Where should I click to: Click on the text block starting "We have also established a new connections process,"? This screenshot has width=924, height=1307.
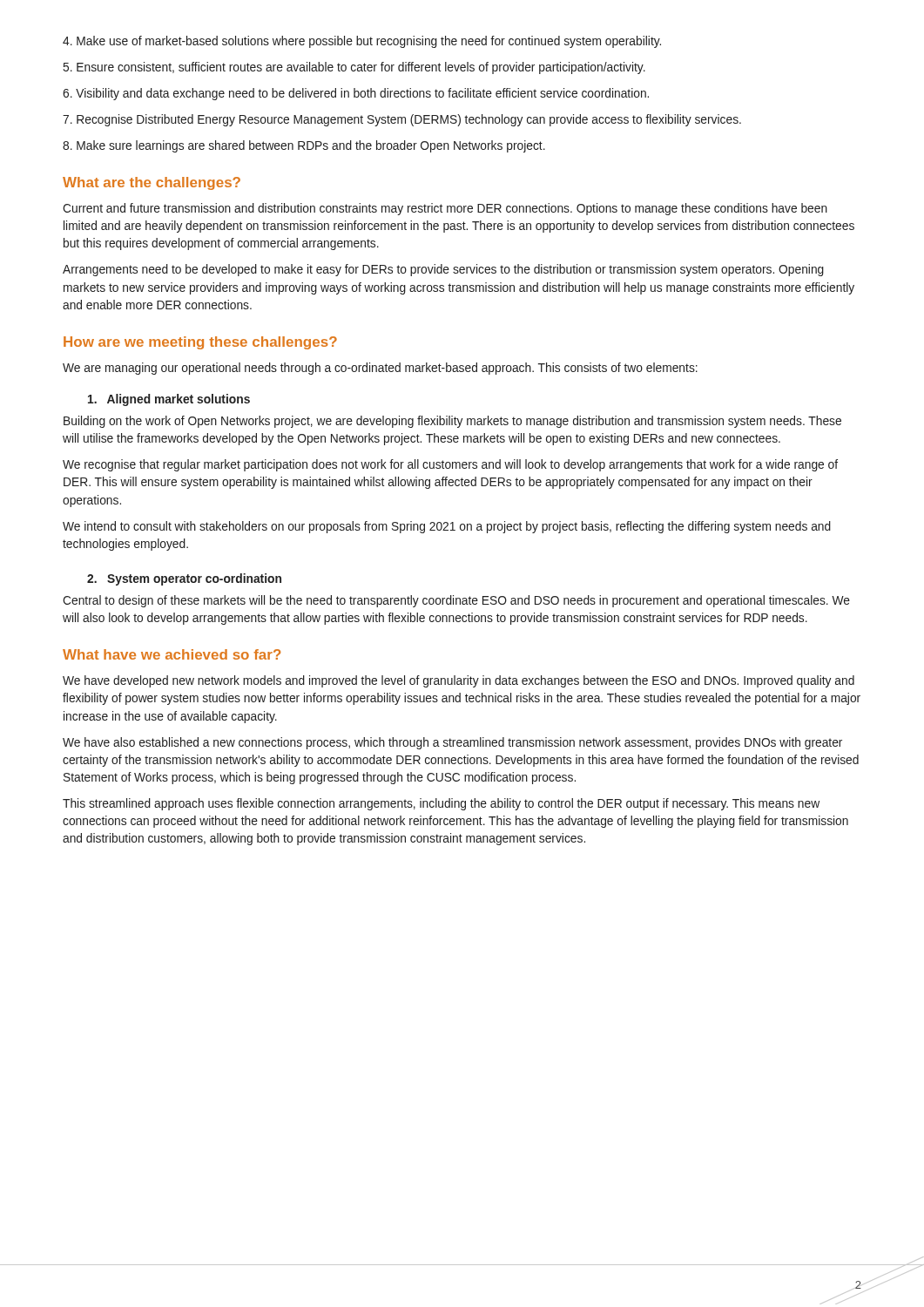[x=461, y=760]
